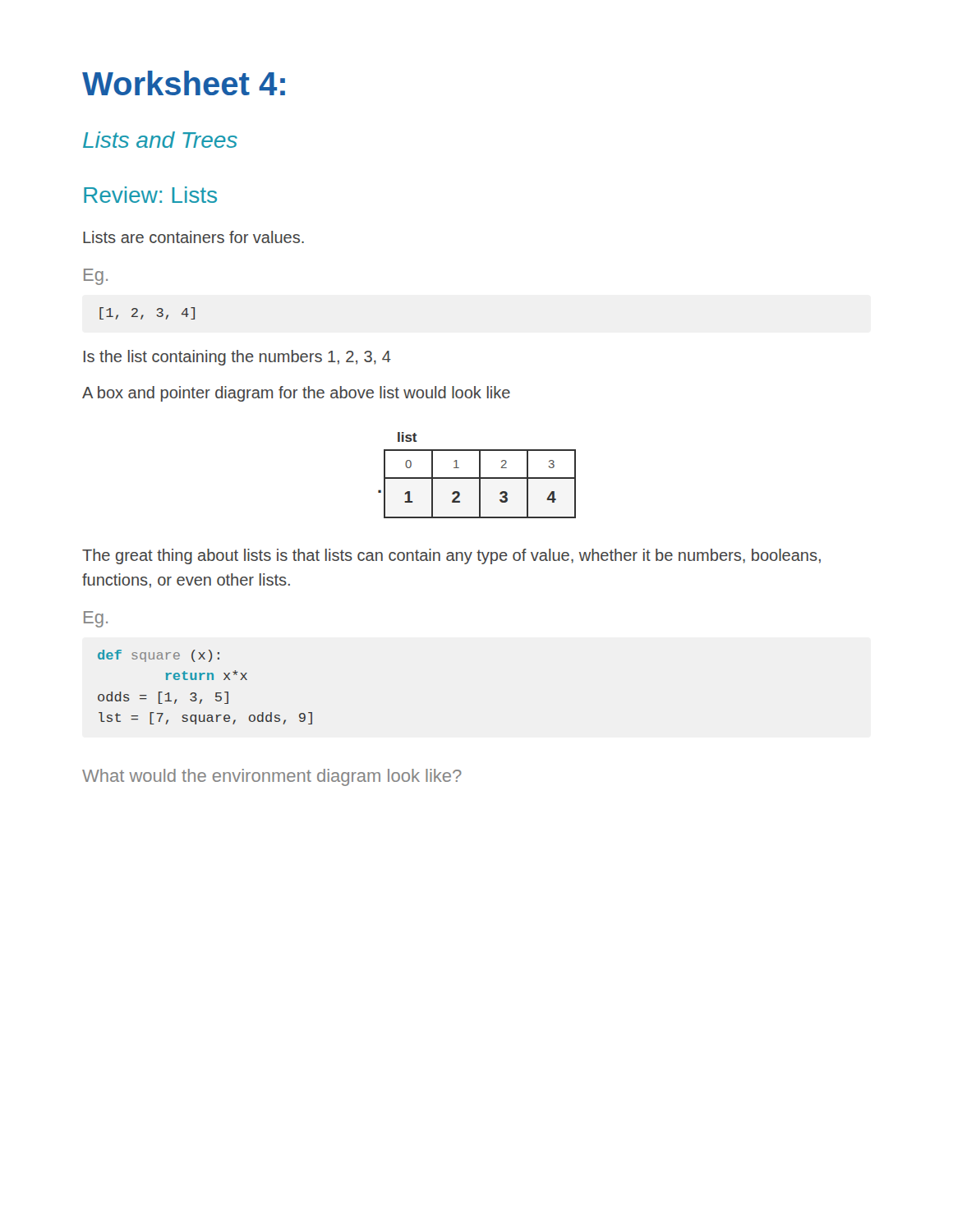Screen dimensions: 1232x953
Task: Locate the text "What would the environment diagram look like?"
Action: click(x=272, y=775)
